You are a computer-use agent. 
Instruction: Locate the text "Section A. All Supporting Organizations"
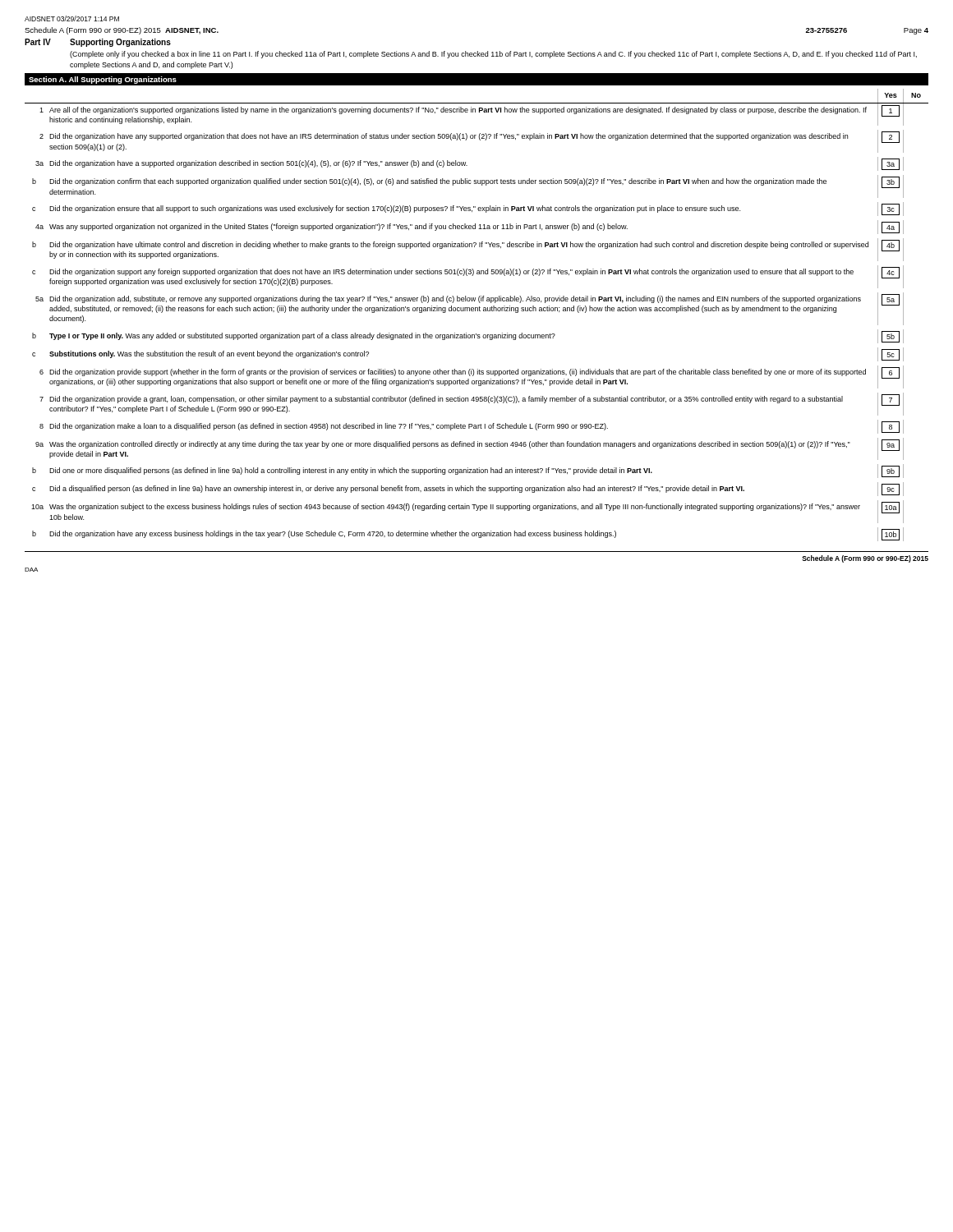[103, 79]
